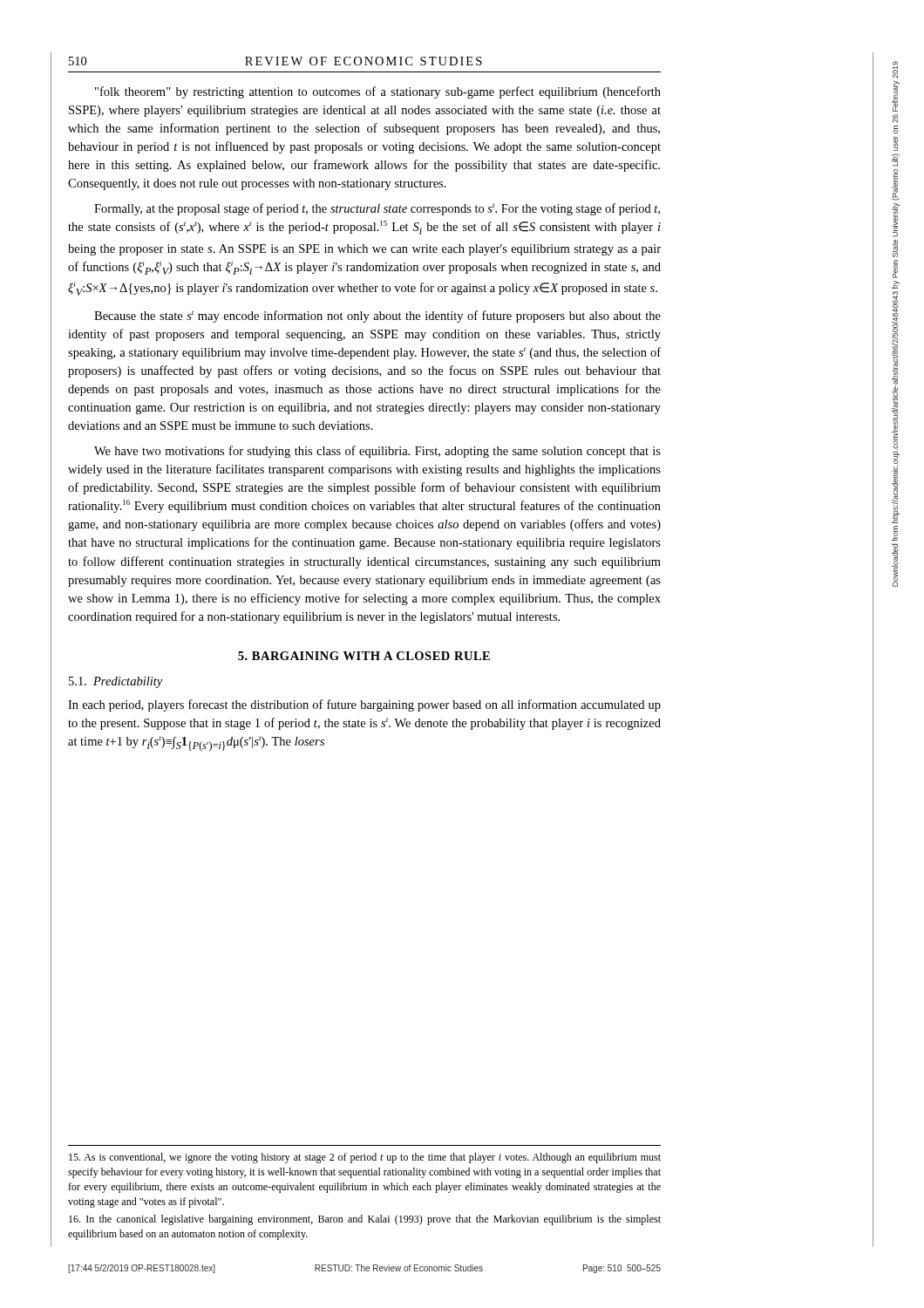Locate the text "5. BARGAINING WITH A CLOSED RULE"

click(x=364, y=655)
